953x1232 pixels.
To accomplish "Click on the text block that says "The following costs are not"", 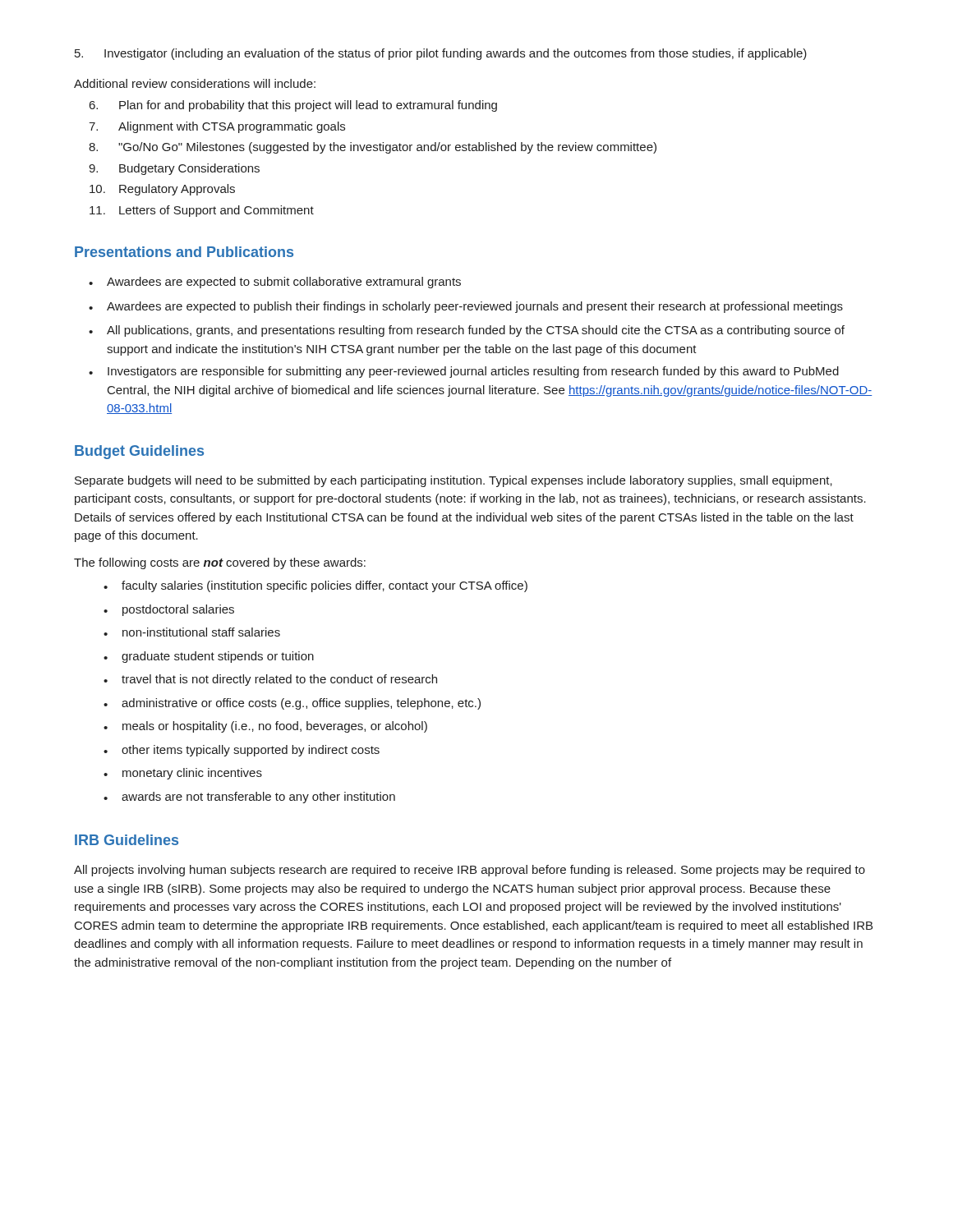I will (220, 562).
